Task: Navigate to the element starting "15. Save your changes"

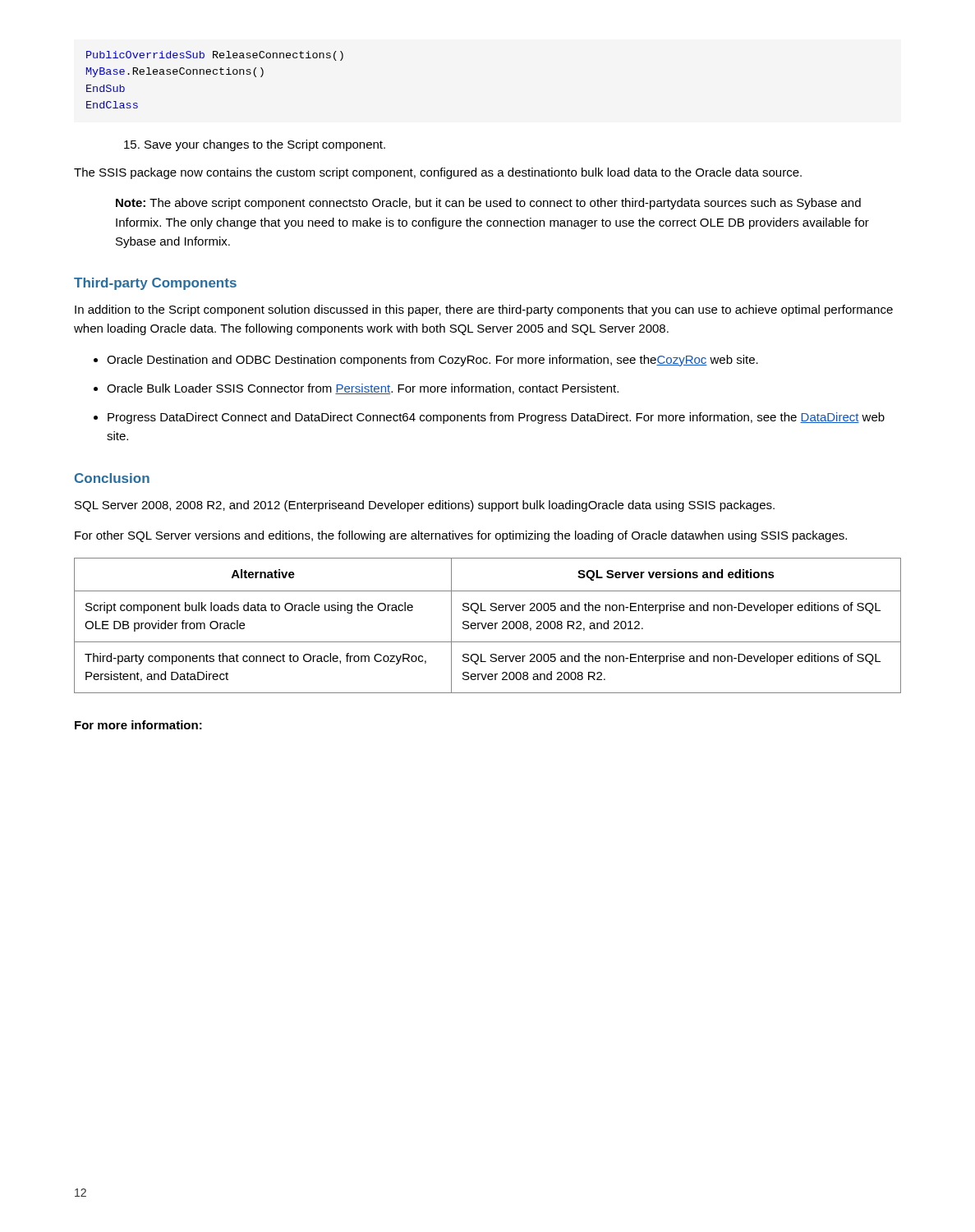Action: (x=255, y=144)
